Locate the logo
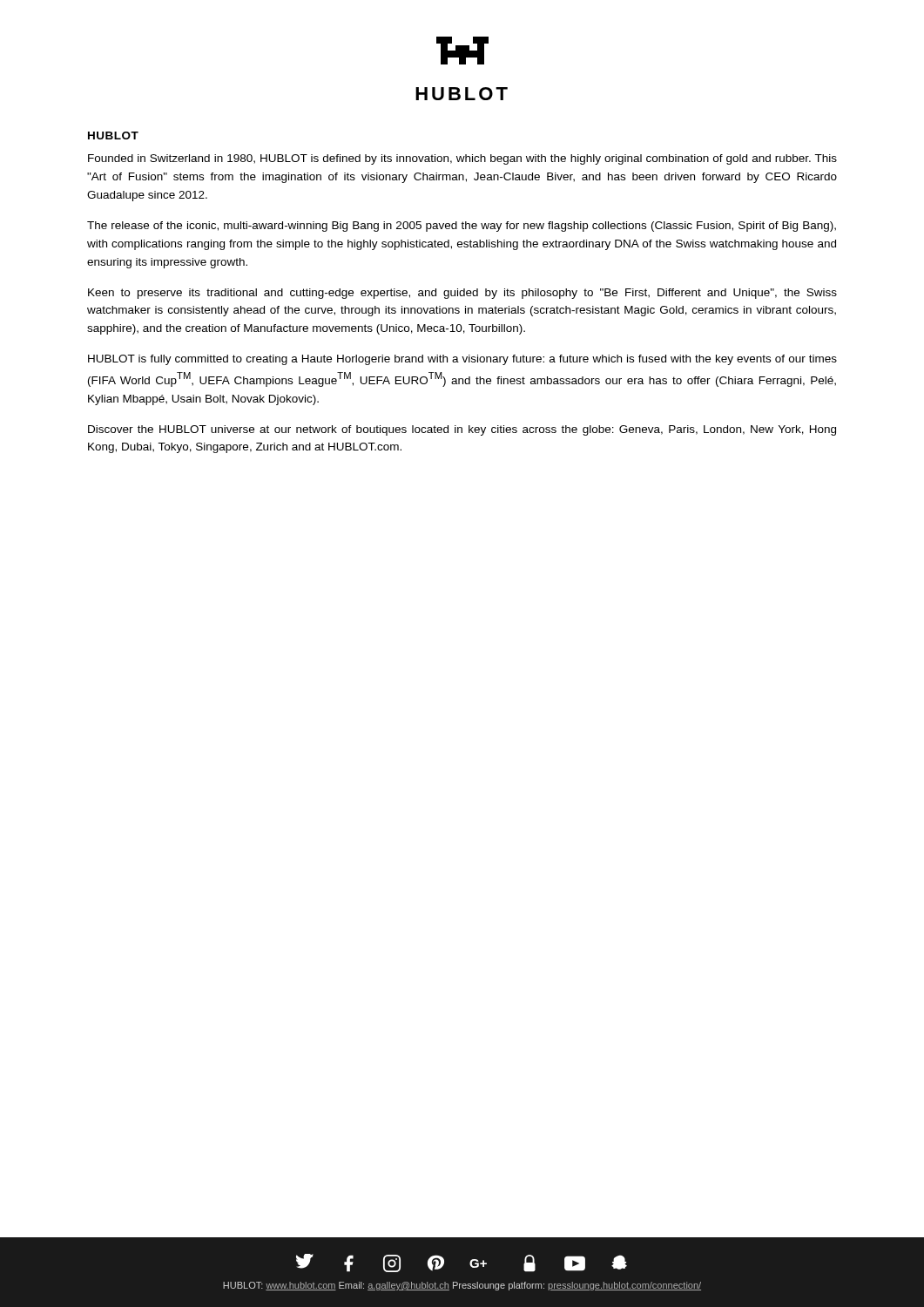924x1307 pixels. (x=462, y=72)
